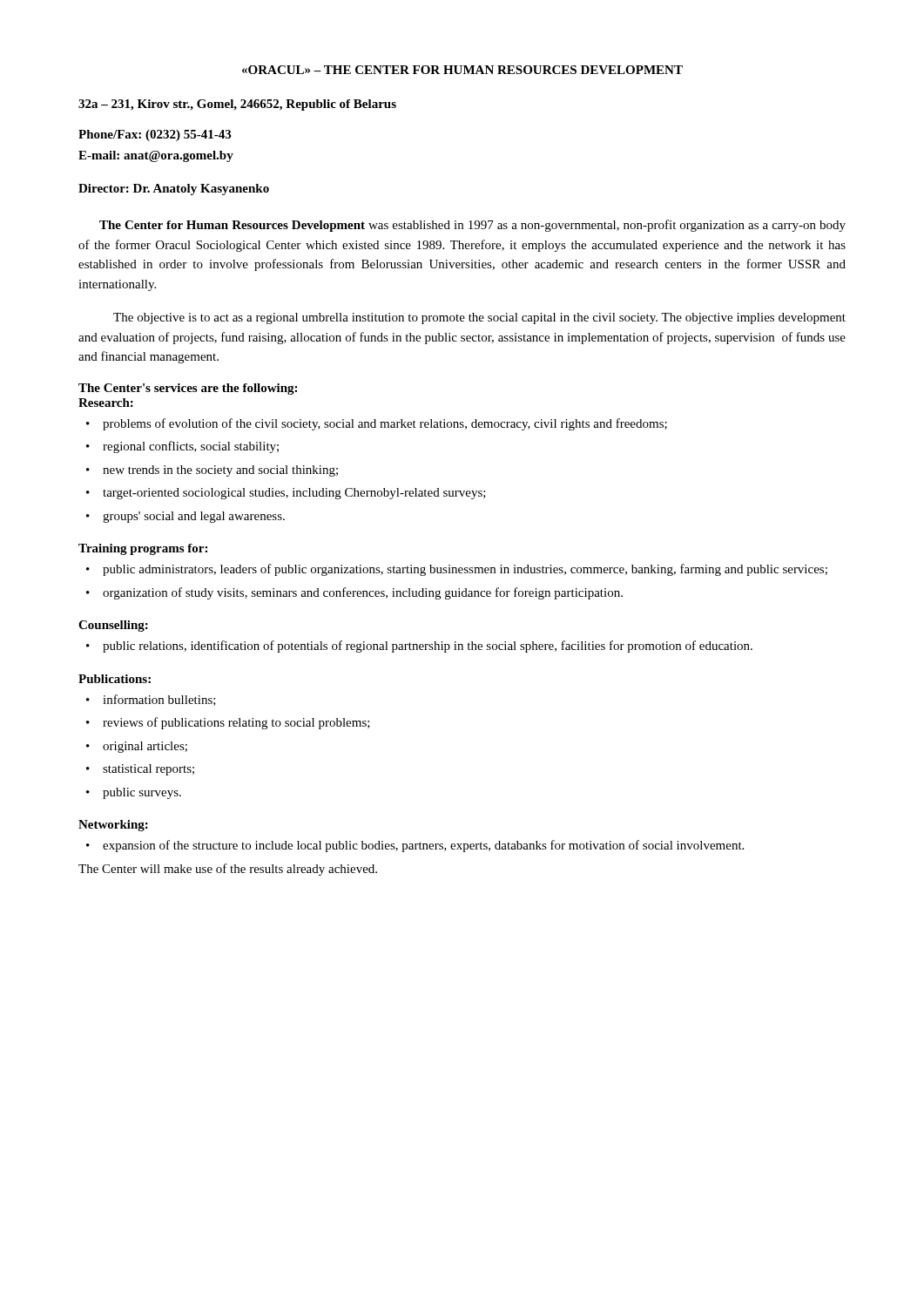Navigate to the block starting "The Center will make use of the results"
924x1307 pixels.
point(228,868)
